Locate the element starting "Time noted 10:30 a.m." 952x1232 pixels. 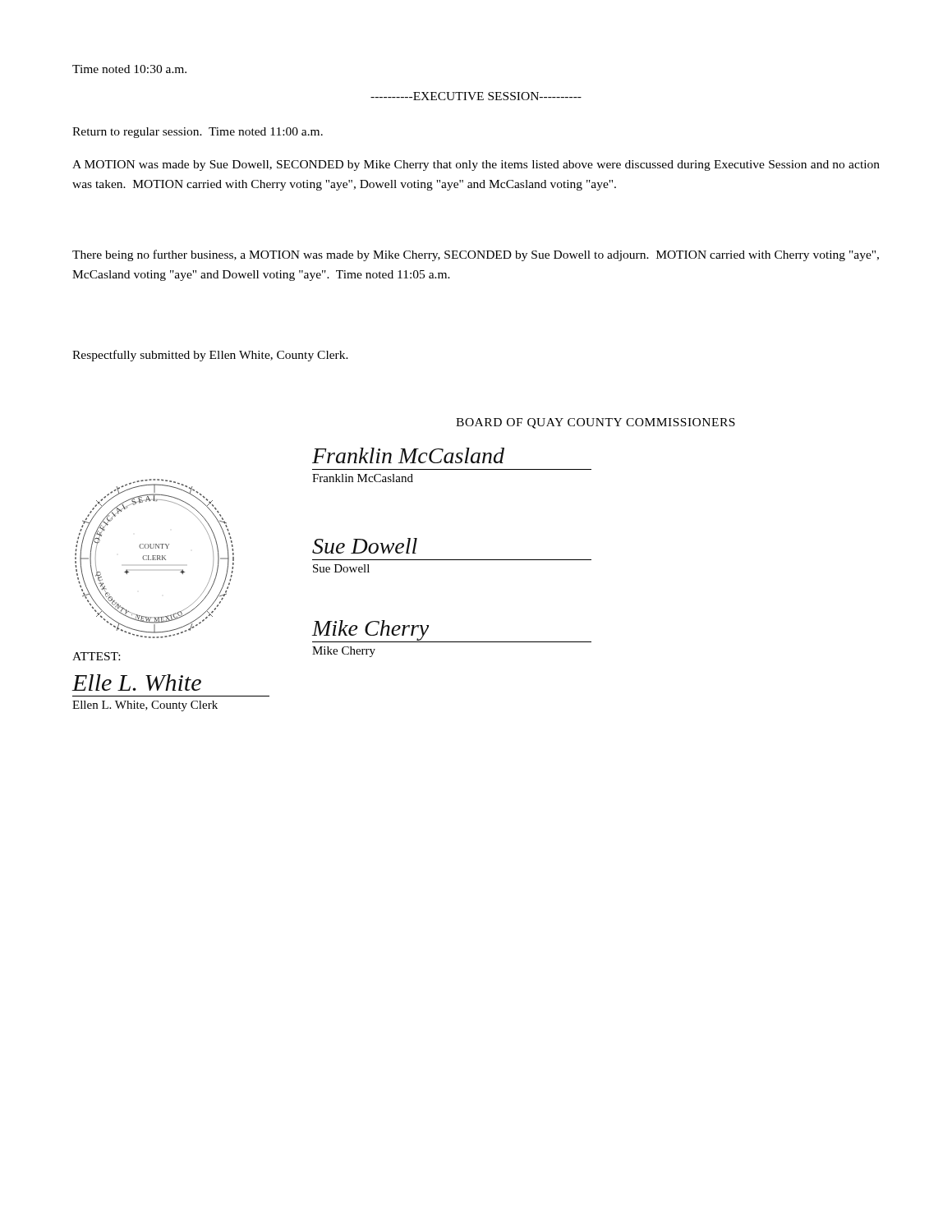click(x=130, y=69)
